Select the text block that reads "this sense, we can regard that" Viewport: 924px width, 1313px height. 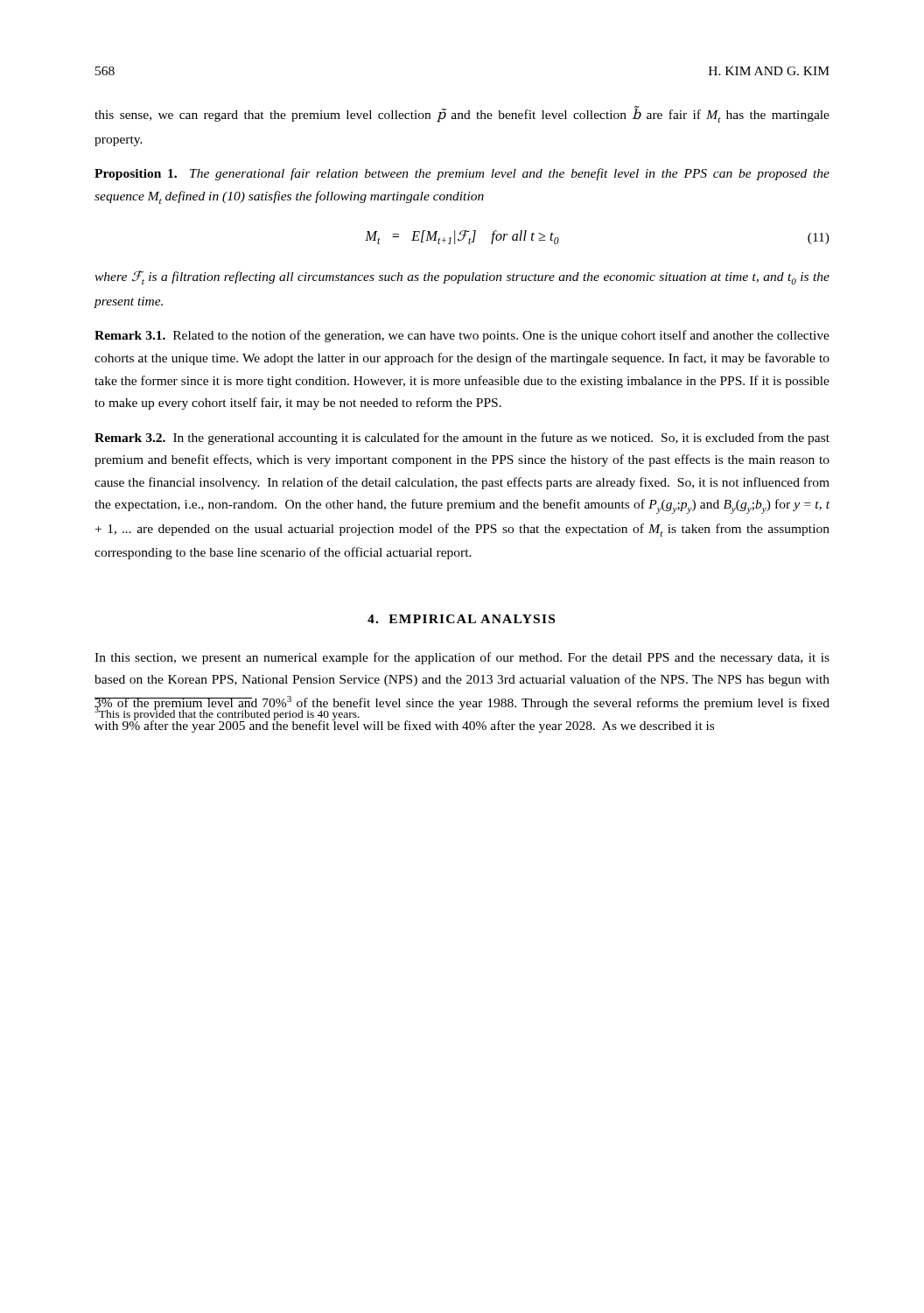(462, 126)
